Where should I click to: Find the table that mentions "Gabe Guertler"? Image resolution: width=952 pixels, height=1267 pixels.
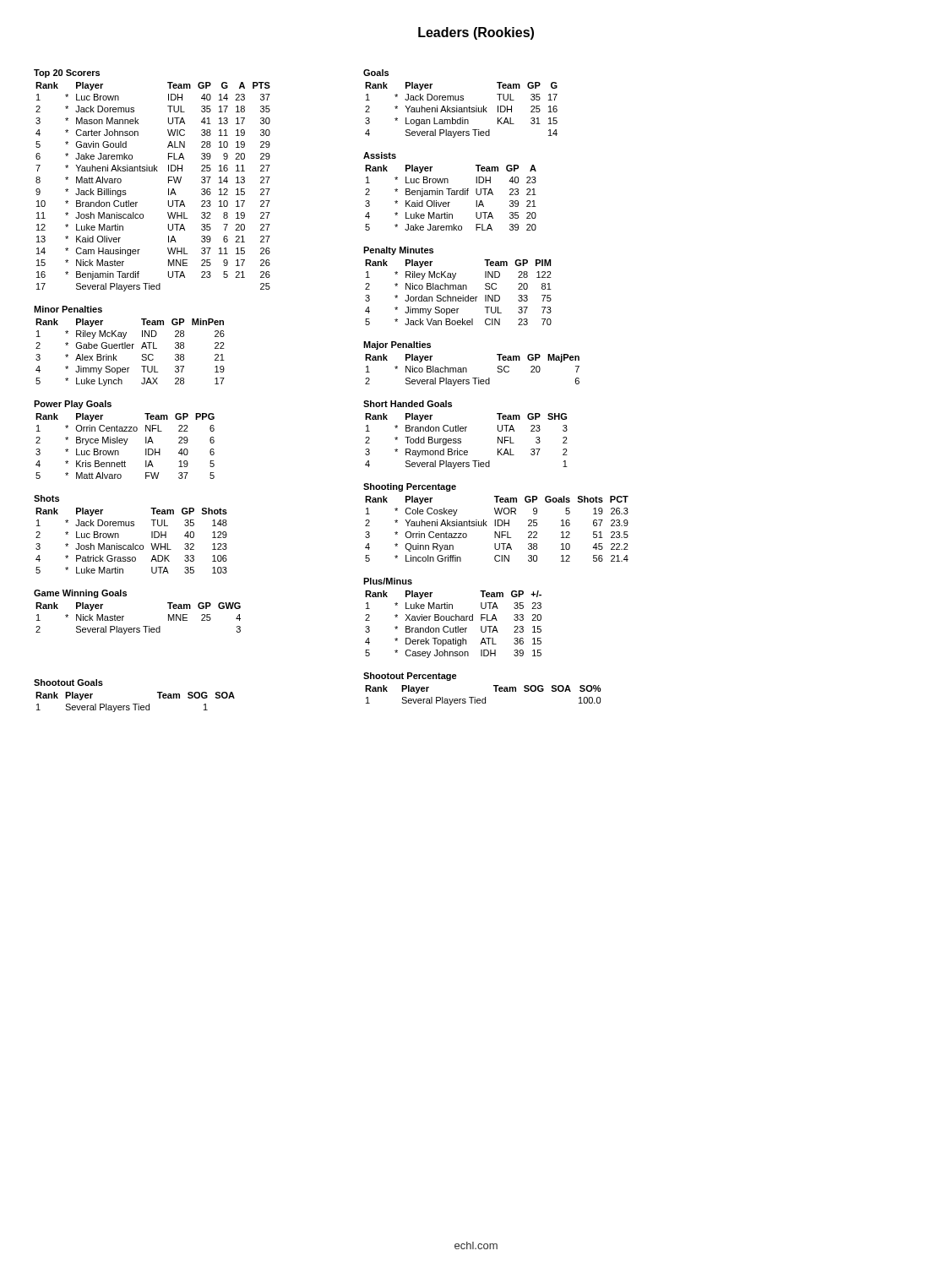point(190,351)
